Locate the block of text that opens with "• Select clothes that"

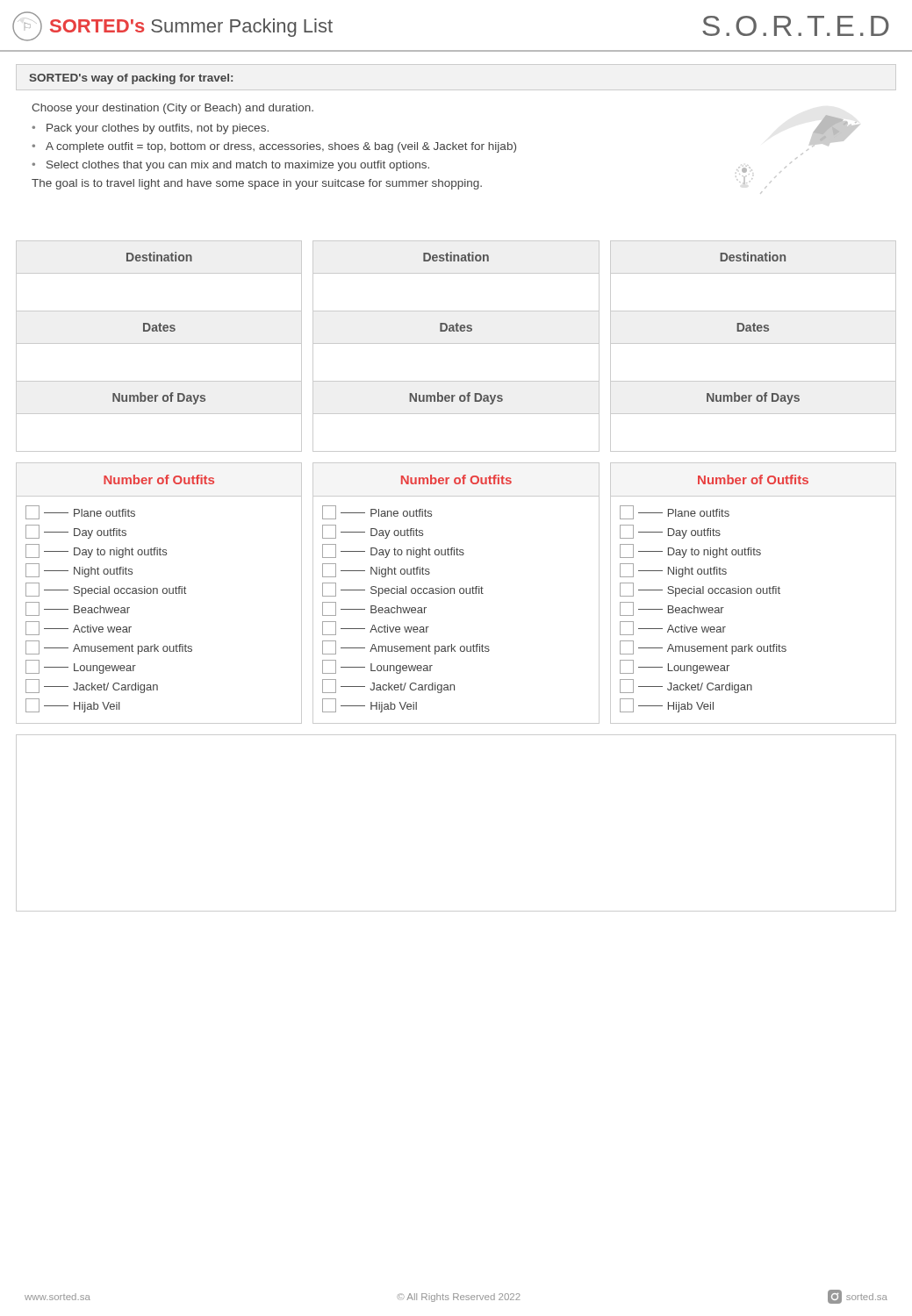coord(231,164)
